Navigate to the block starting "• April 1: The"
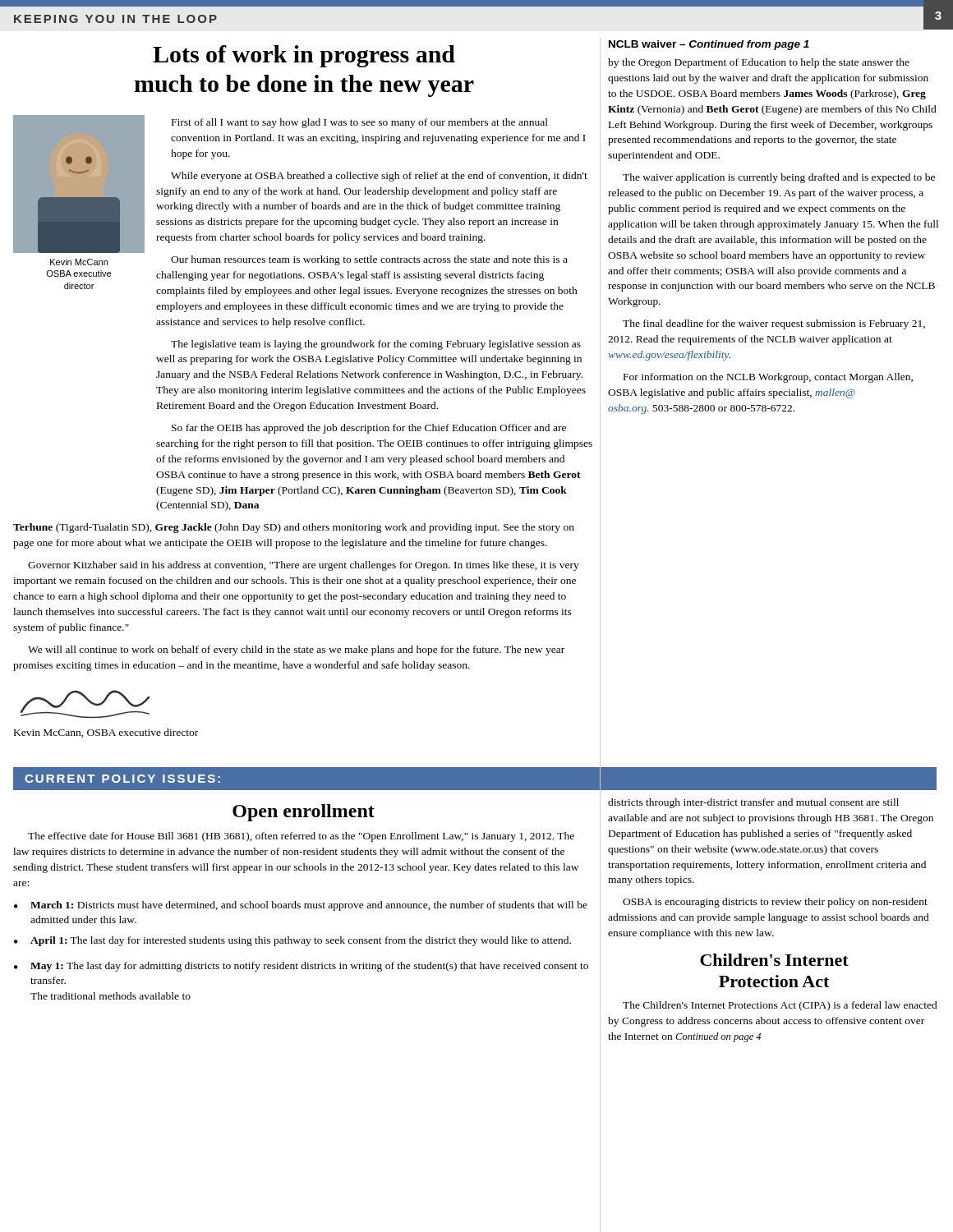 [303, 943]
